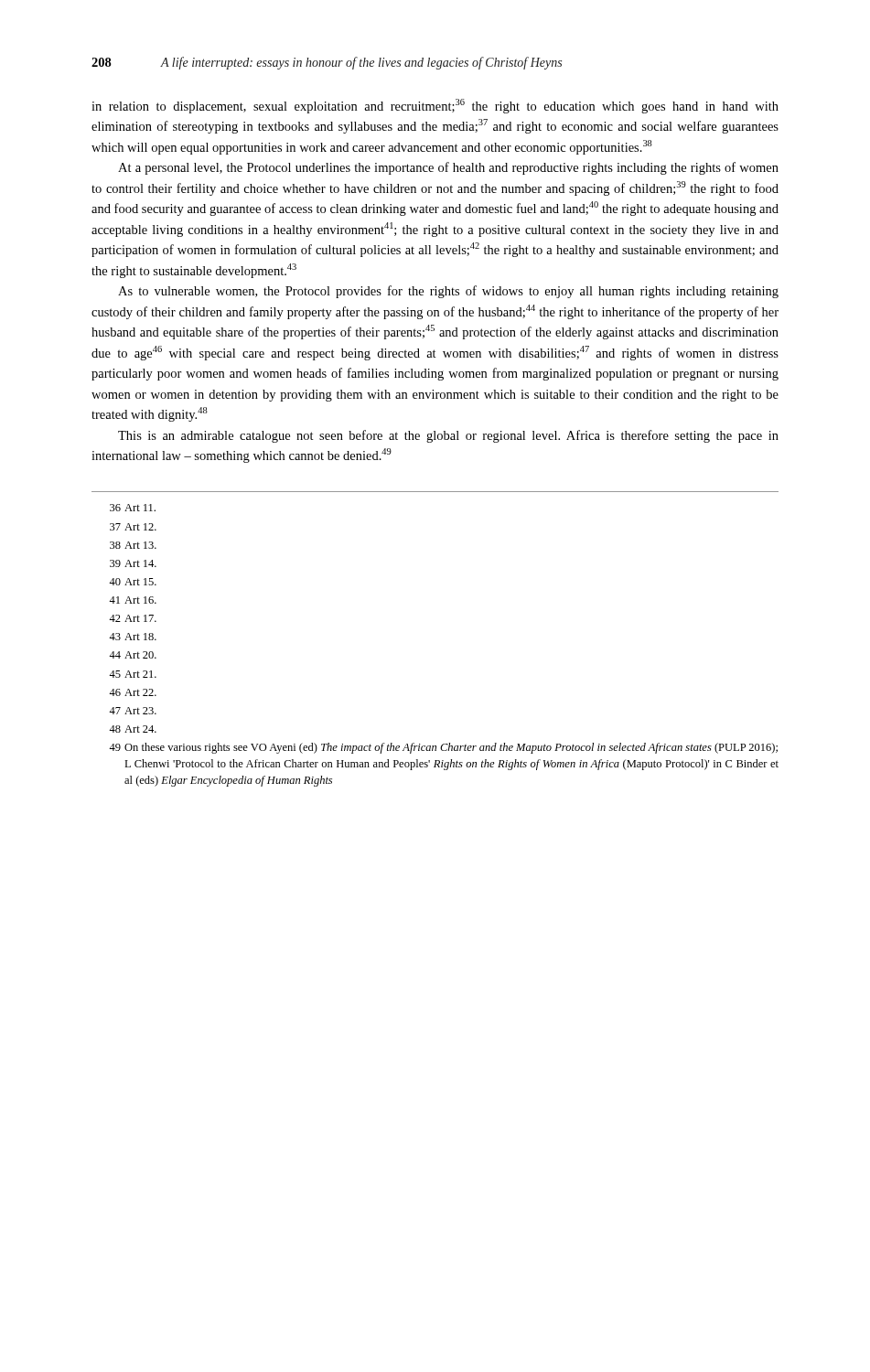Point to "44 Art 20."
The height and width of the screenshot is (1372, 870).
133,655
